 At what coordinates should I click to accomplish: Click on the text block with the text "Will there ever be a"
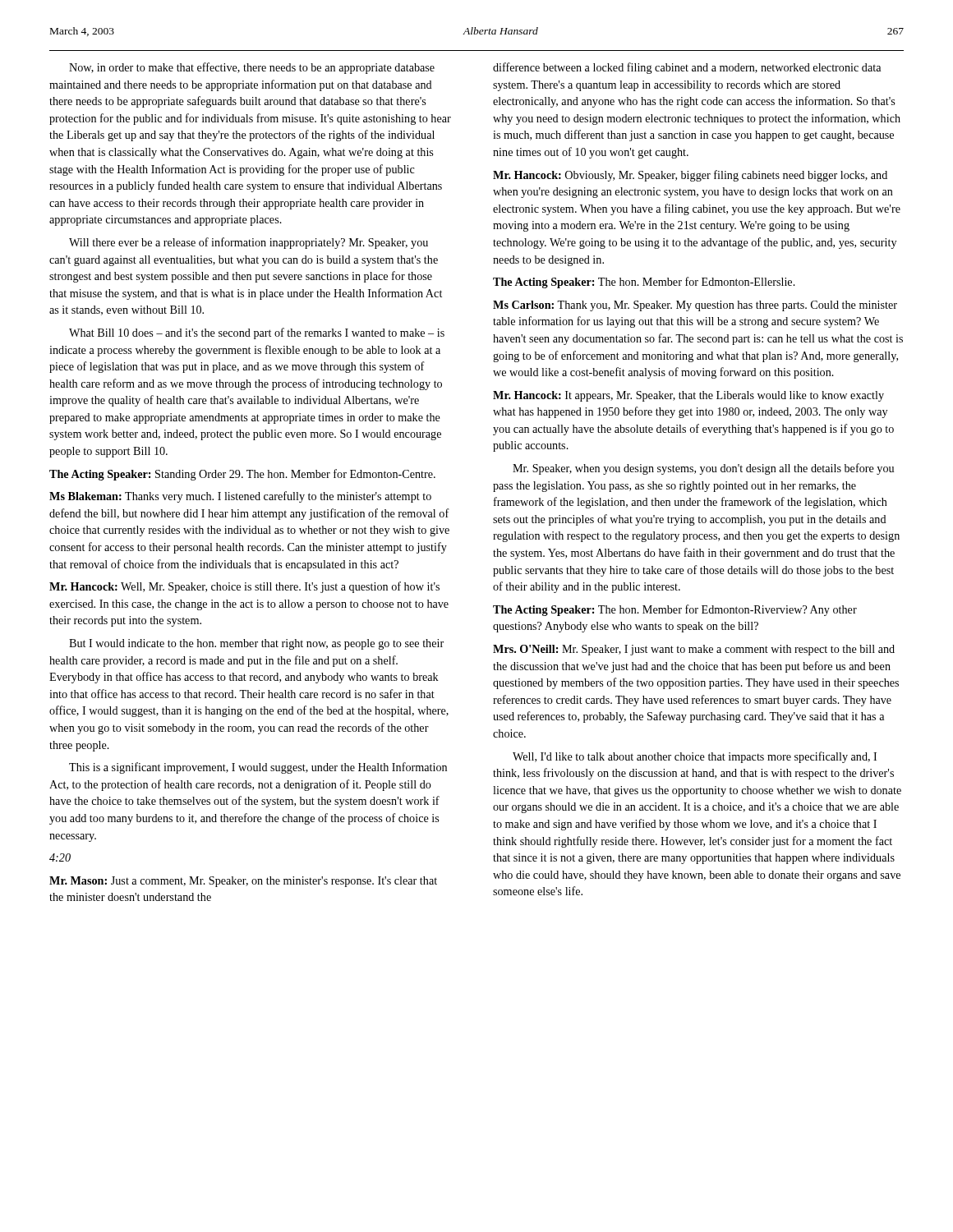tap(251, 276)
